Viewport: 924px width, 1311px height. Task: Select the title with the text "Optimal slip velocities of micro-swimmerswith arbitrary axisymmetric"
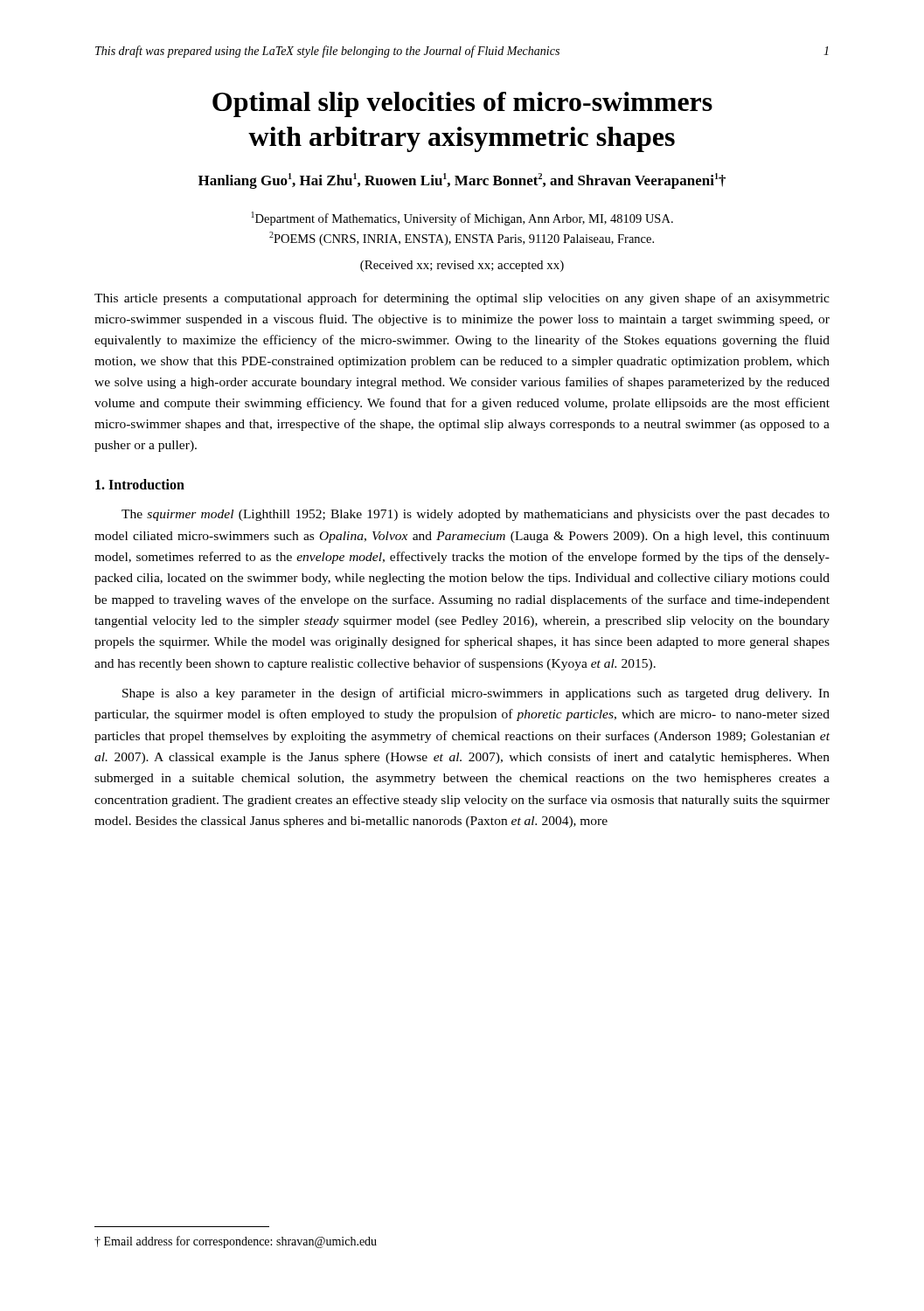point(462,119)
